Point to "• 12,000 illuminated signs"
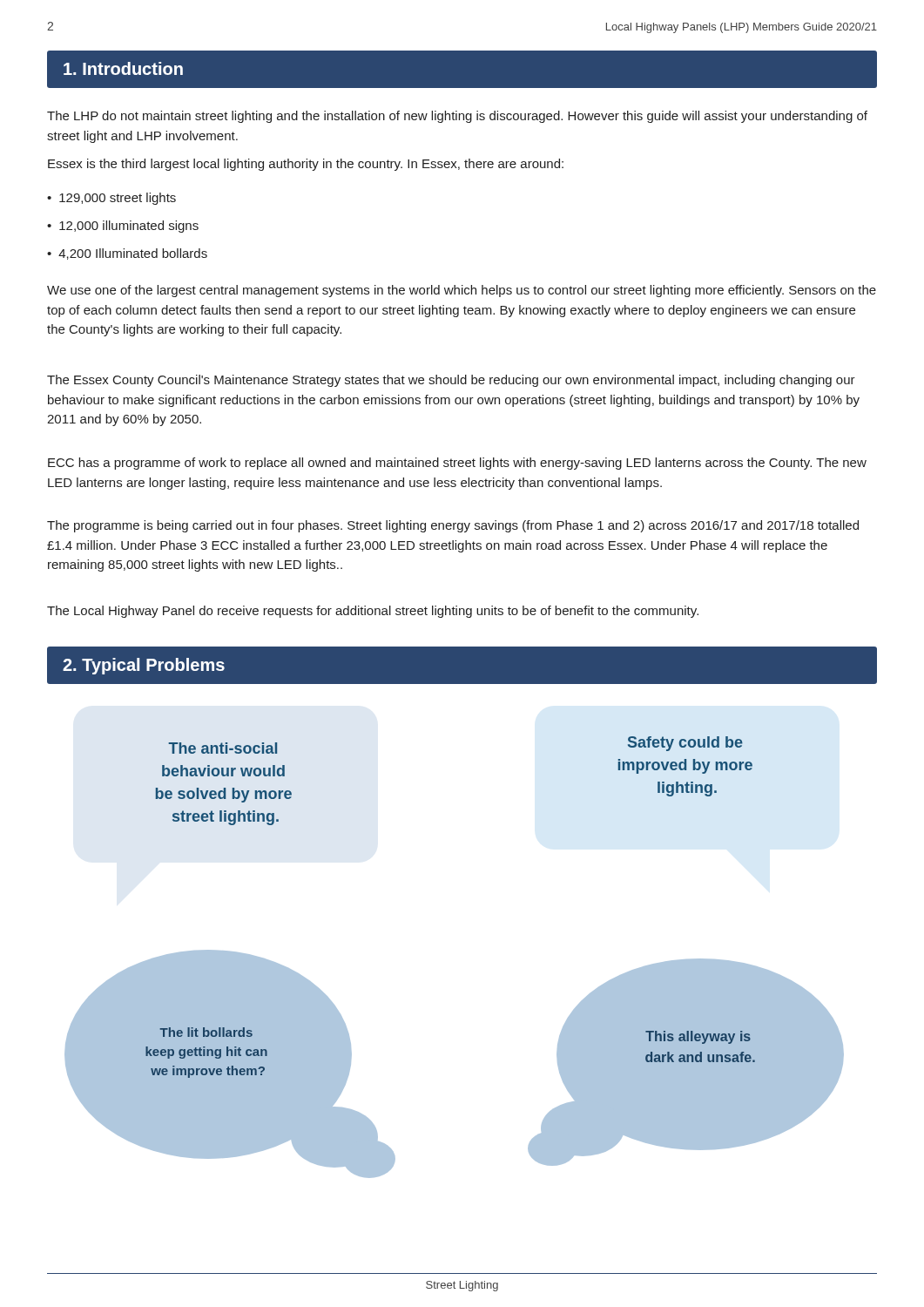 [123, 226]
